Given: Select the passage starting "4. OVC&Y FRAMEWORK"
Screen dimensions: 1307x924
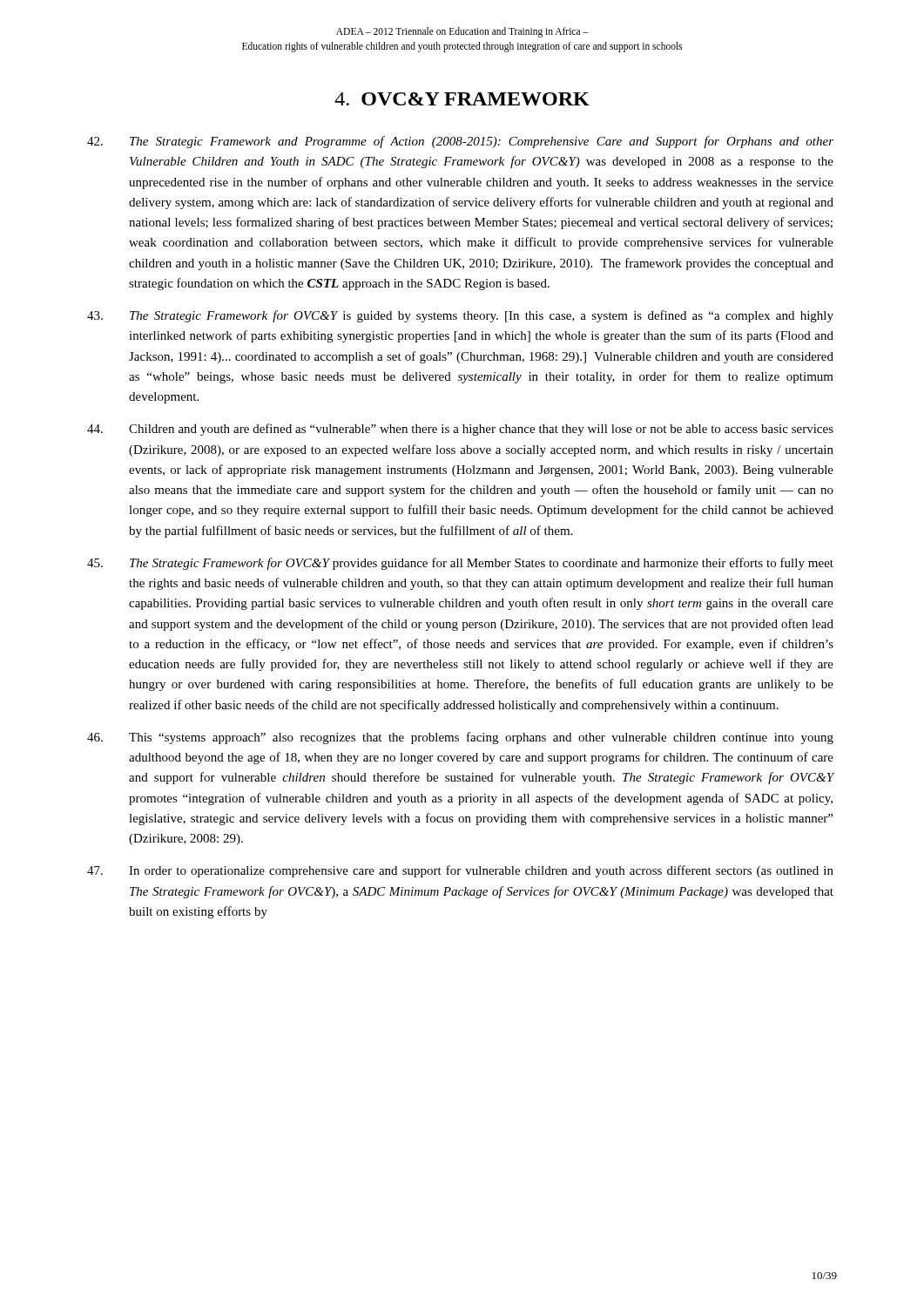Looking at the screenshot, I should [462, 98].
